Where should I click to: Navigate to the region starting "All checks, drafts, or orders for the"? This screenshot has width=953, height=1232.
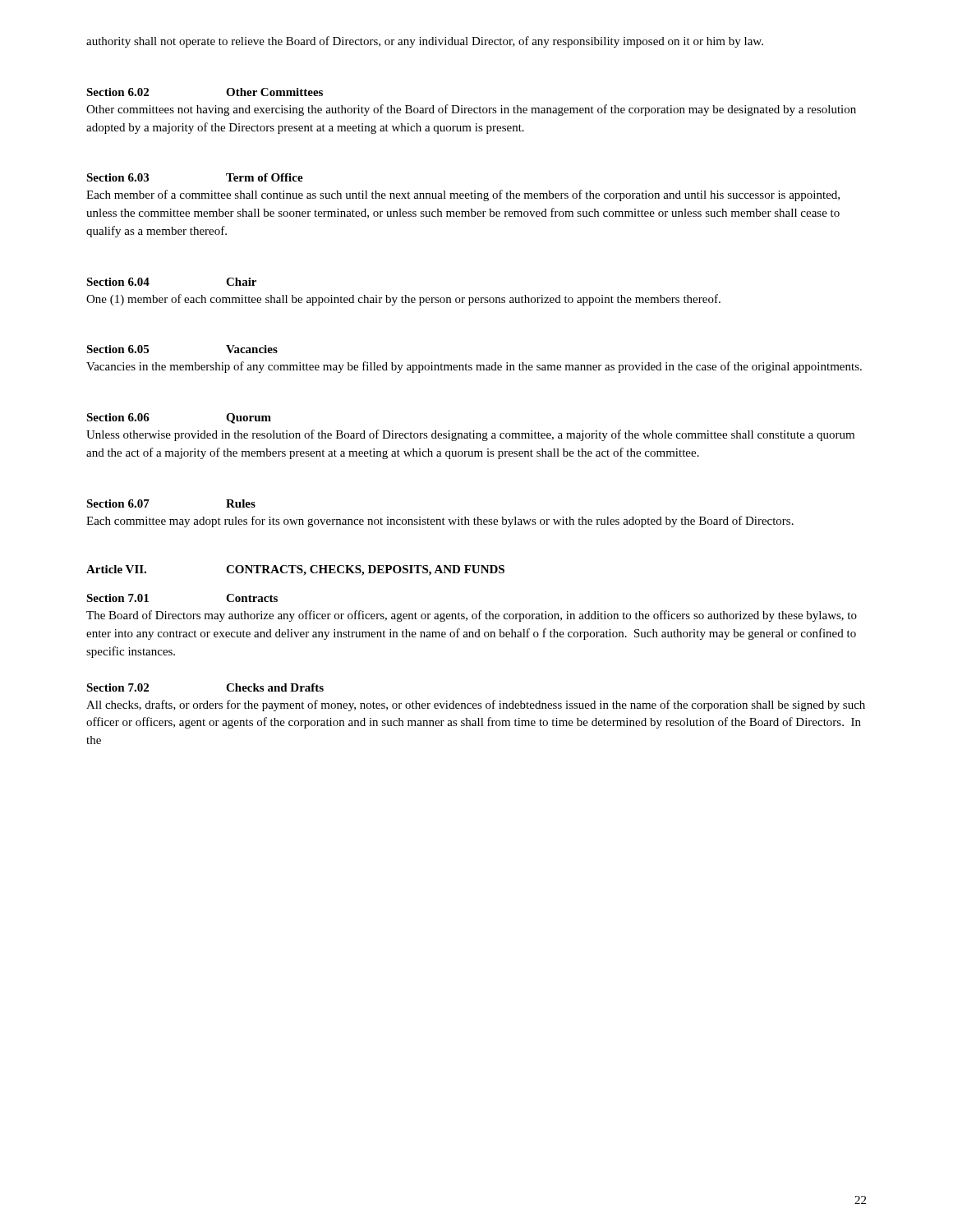coord(476,723)
